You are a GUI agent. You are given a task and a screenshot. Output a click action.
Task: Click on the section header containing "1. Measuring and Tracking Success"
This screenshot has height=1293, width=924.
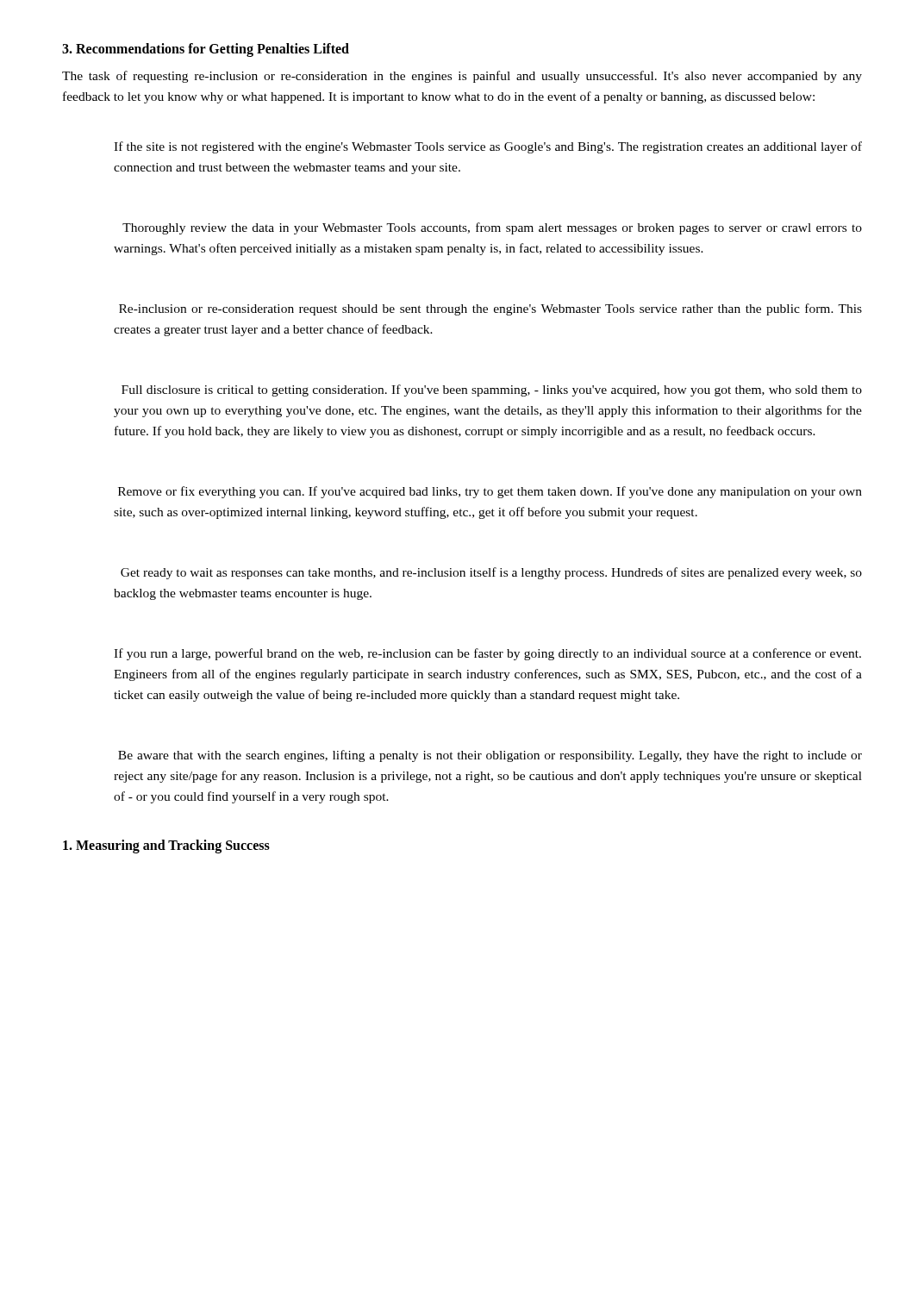[166, 845]
